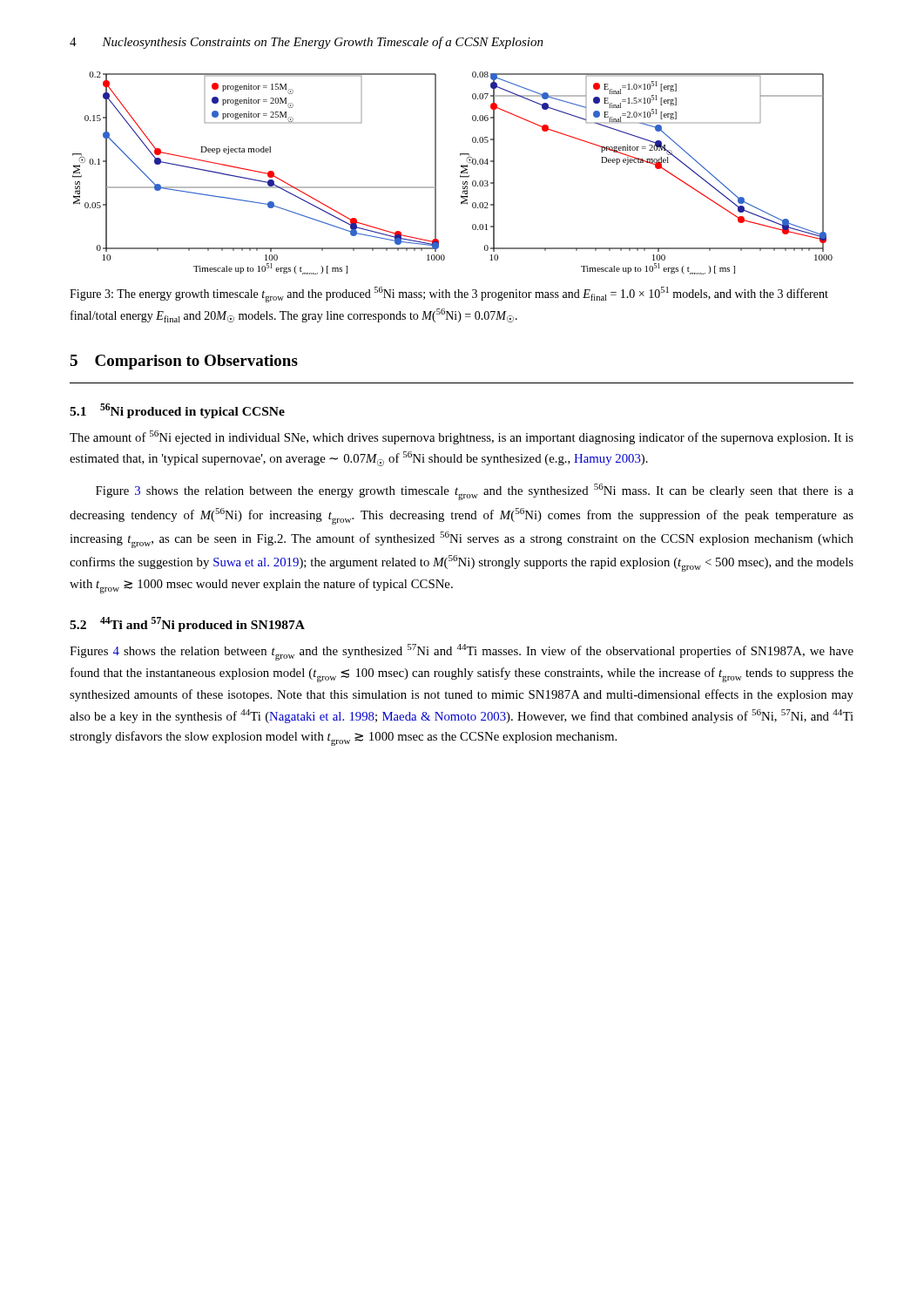The image size is (924, 1307).
Task: Point to the block beginning "Figure 3 shows"
Action: point(462,537)
